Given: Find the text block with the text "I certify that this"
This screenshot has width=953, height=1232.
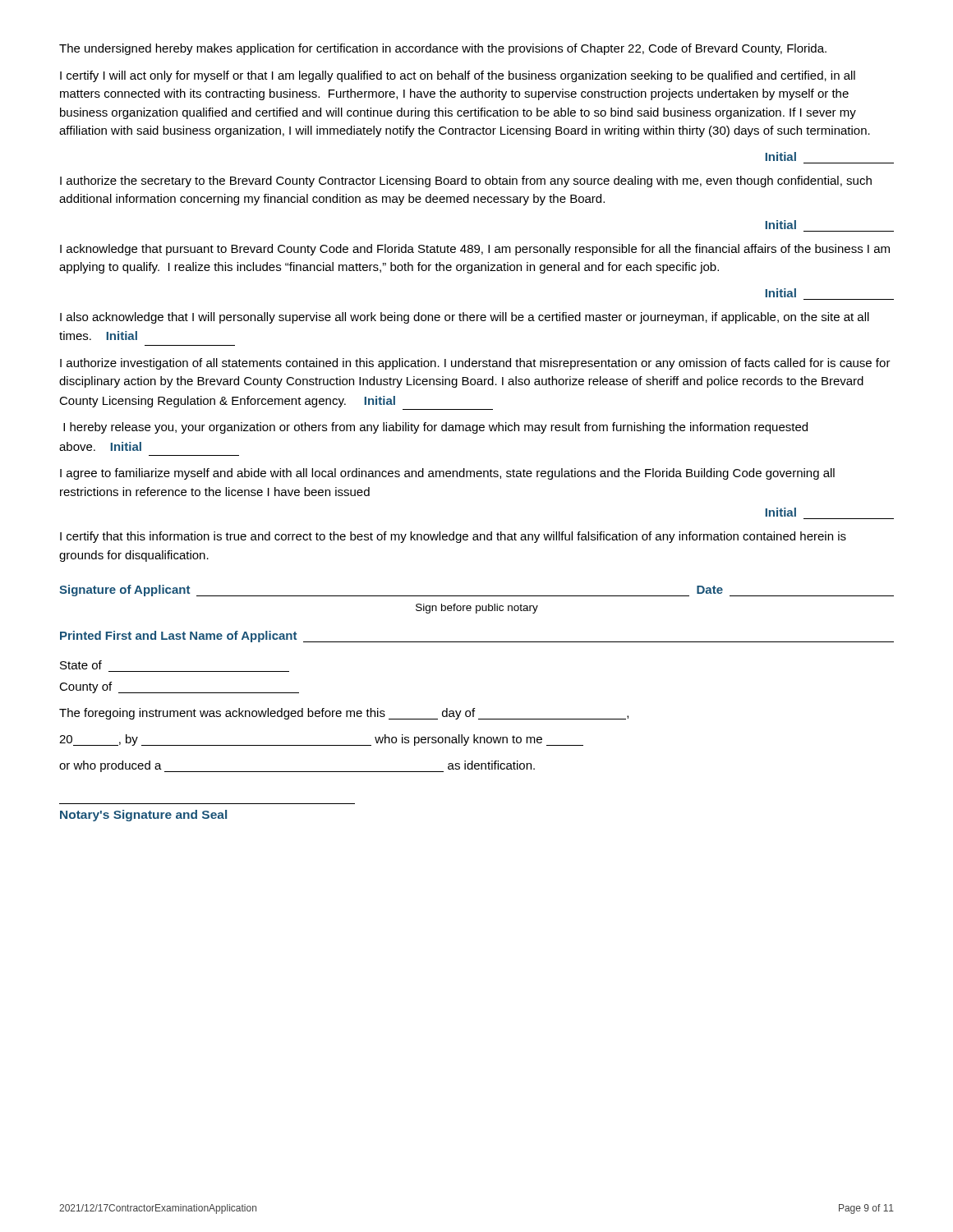Looking at the screenshot, I should [x=476, y=546].
